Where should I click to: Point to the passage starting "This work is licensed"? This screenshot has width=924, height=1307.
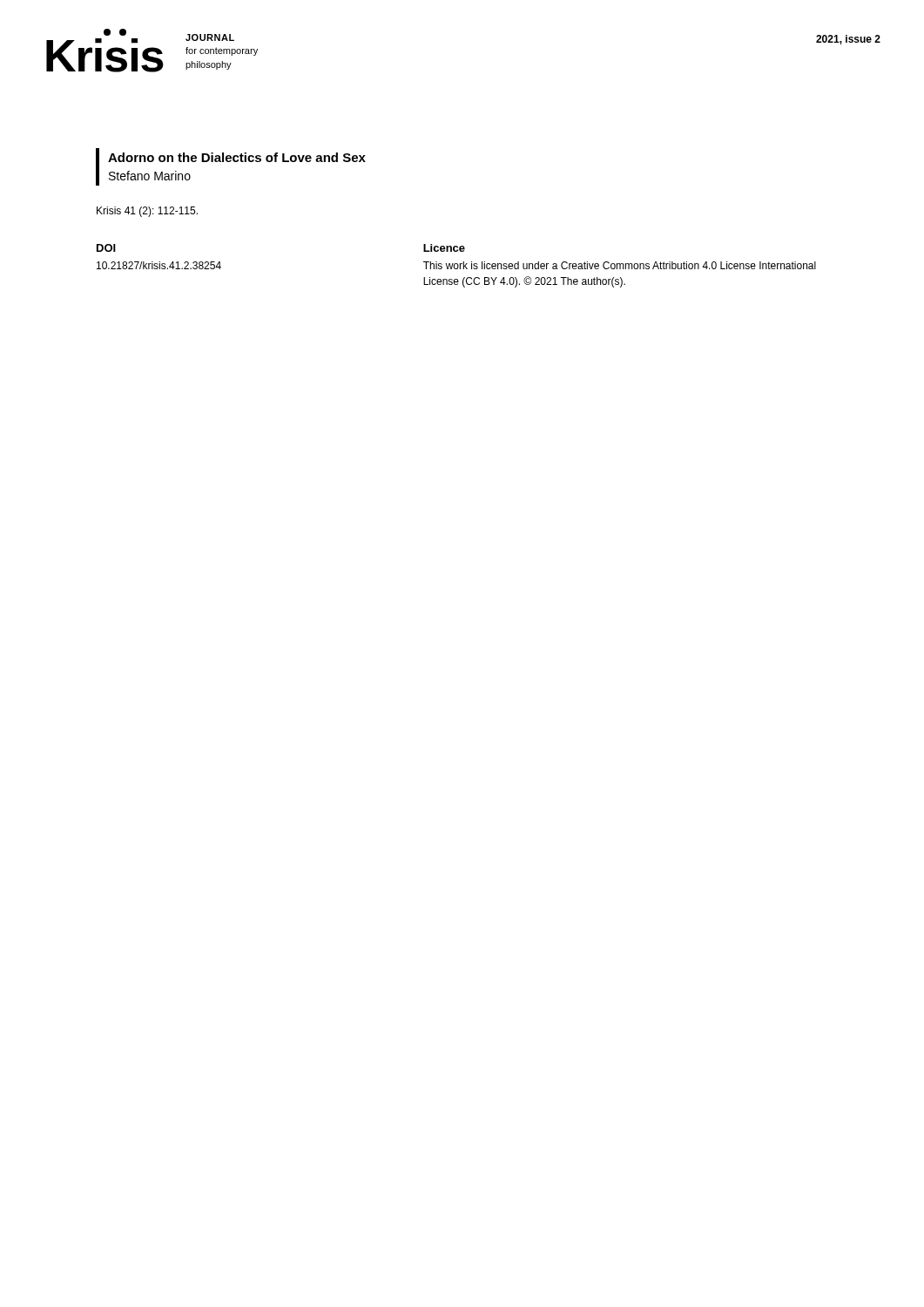point(620,274)
